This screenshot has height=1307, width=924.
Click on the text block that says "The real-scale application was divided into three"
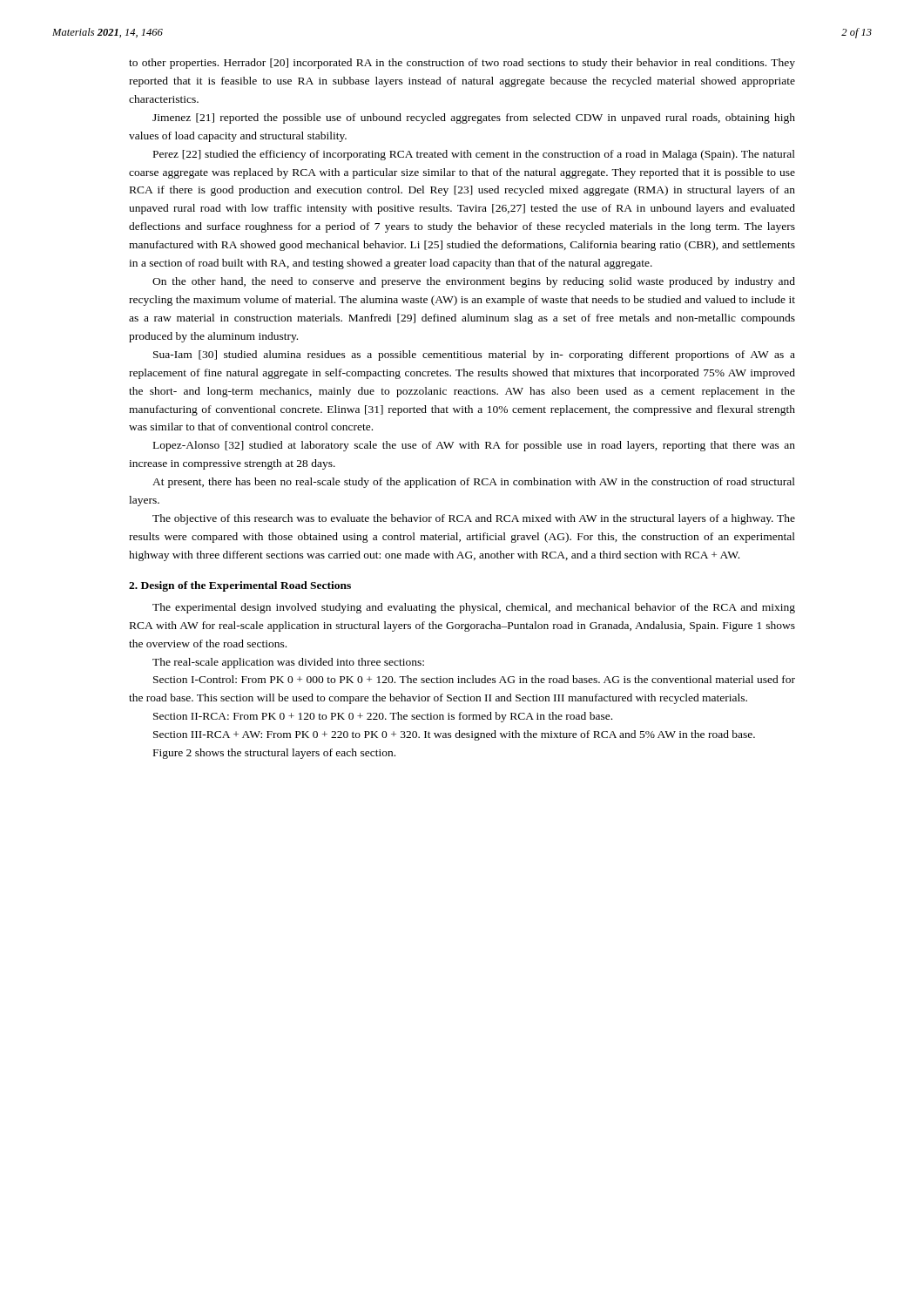[x=288, y=663]
